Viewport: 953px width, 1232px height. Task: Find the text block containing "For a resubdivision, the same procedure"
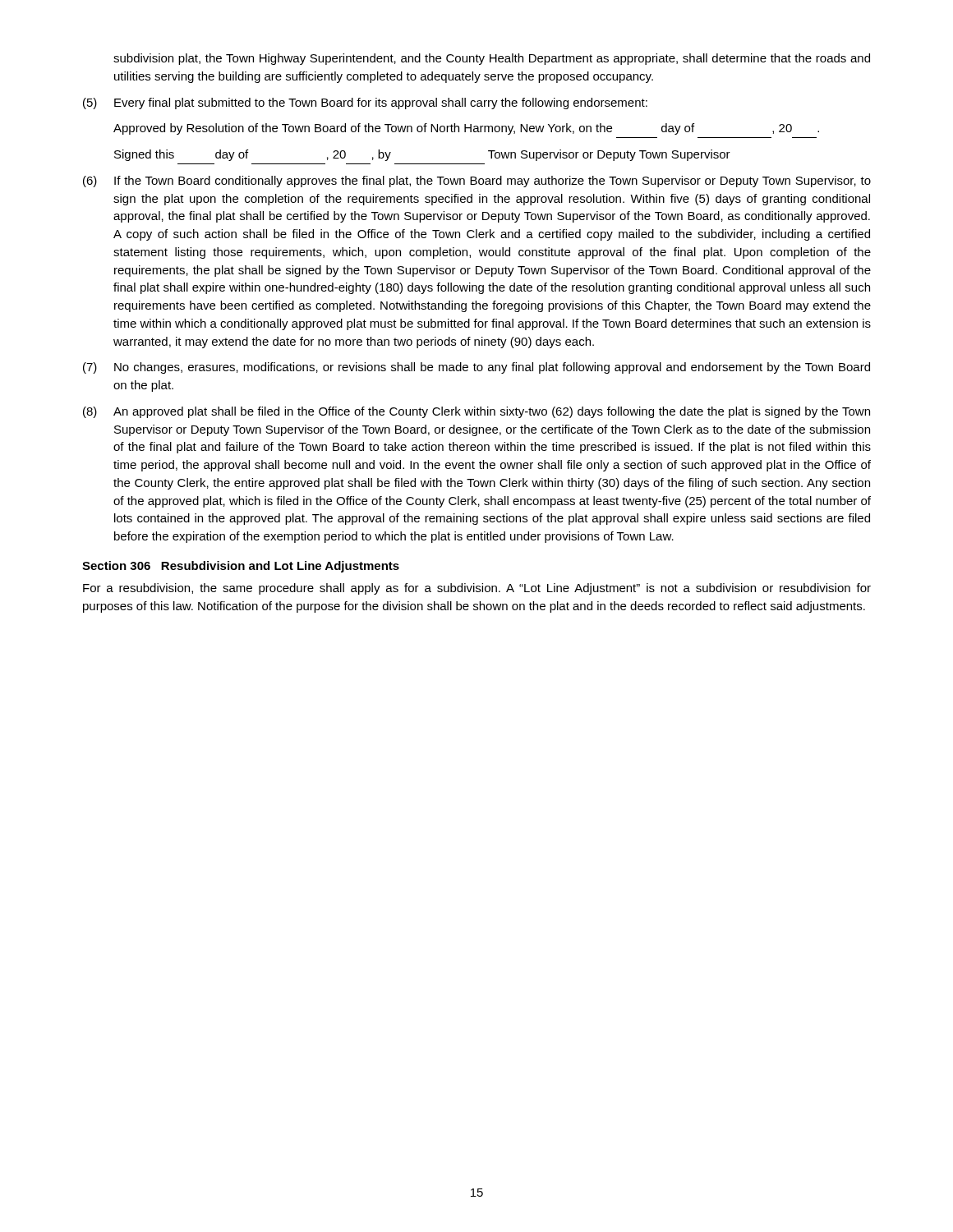(x=476, y=596)
